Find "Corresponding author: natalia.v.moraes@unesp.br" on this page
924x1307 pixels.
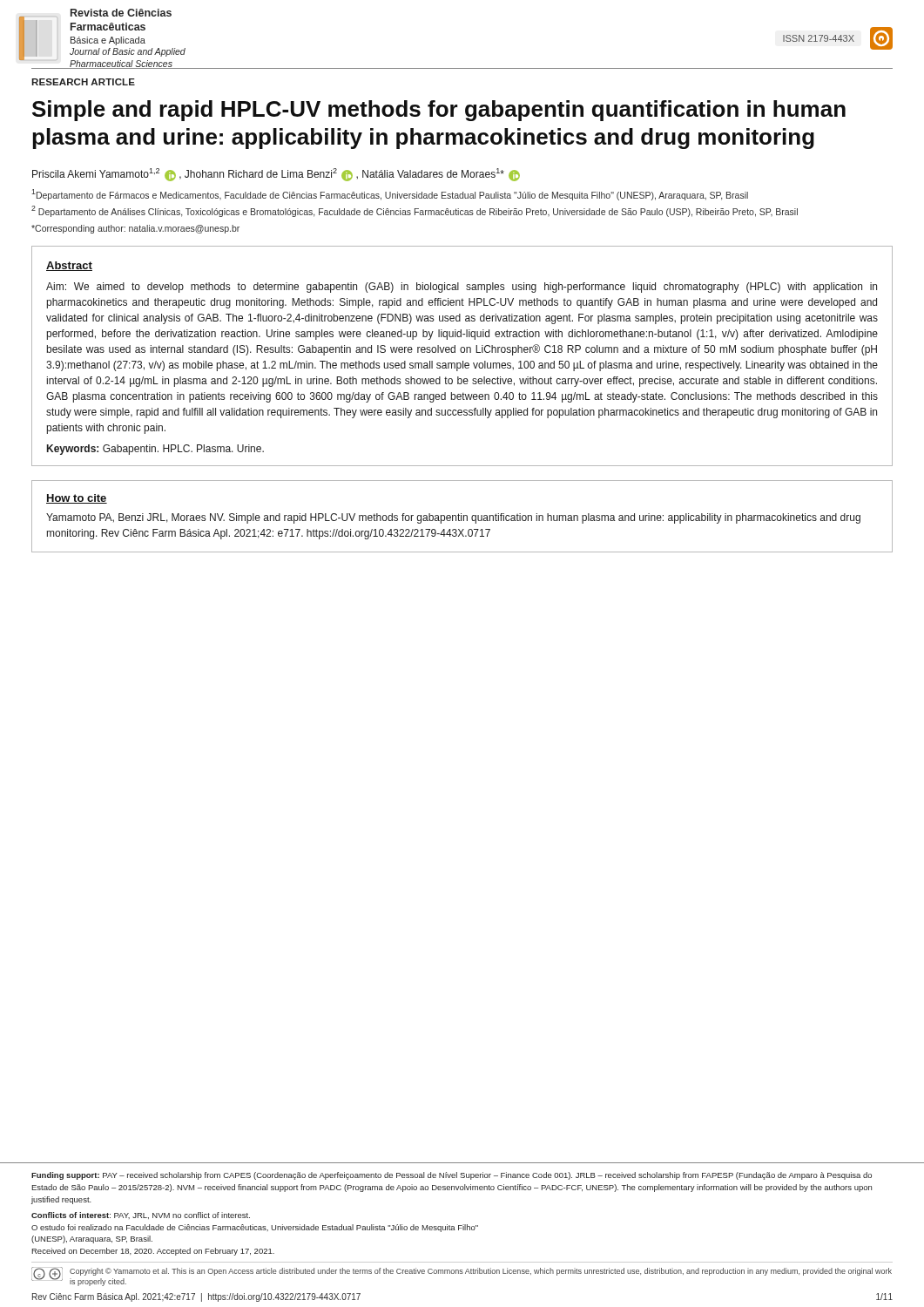click(x=136, y=228)
